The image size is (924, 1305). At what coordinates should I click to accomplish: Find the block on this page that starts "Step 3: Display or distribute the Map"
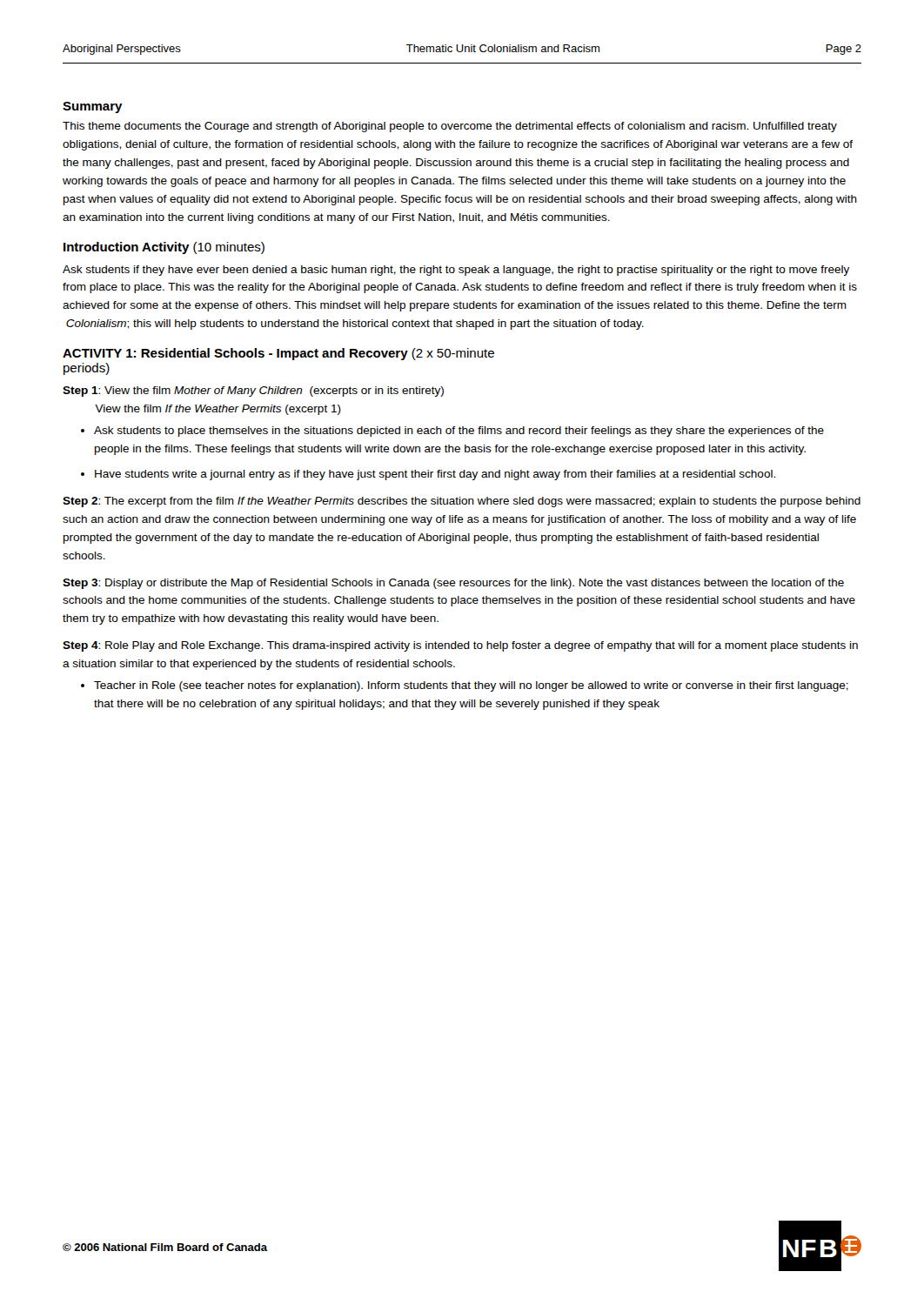coord(459,600)
